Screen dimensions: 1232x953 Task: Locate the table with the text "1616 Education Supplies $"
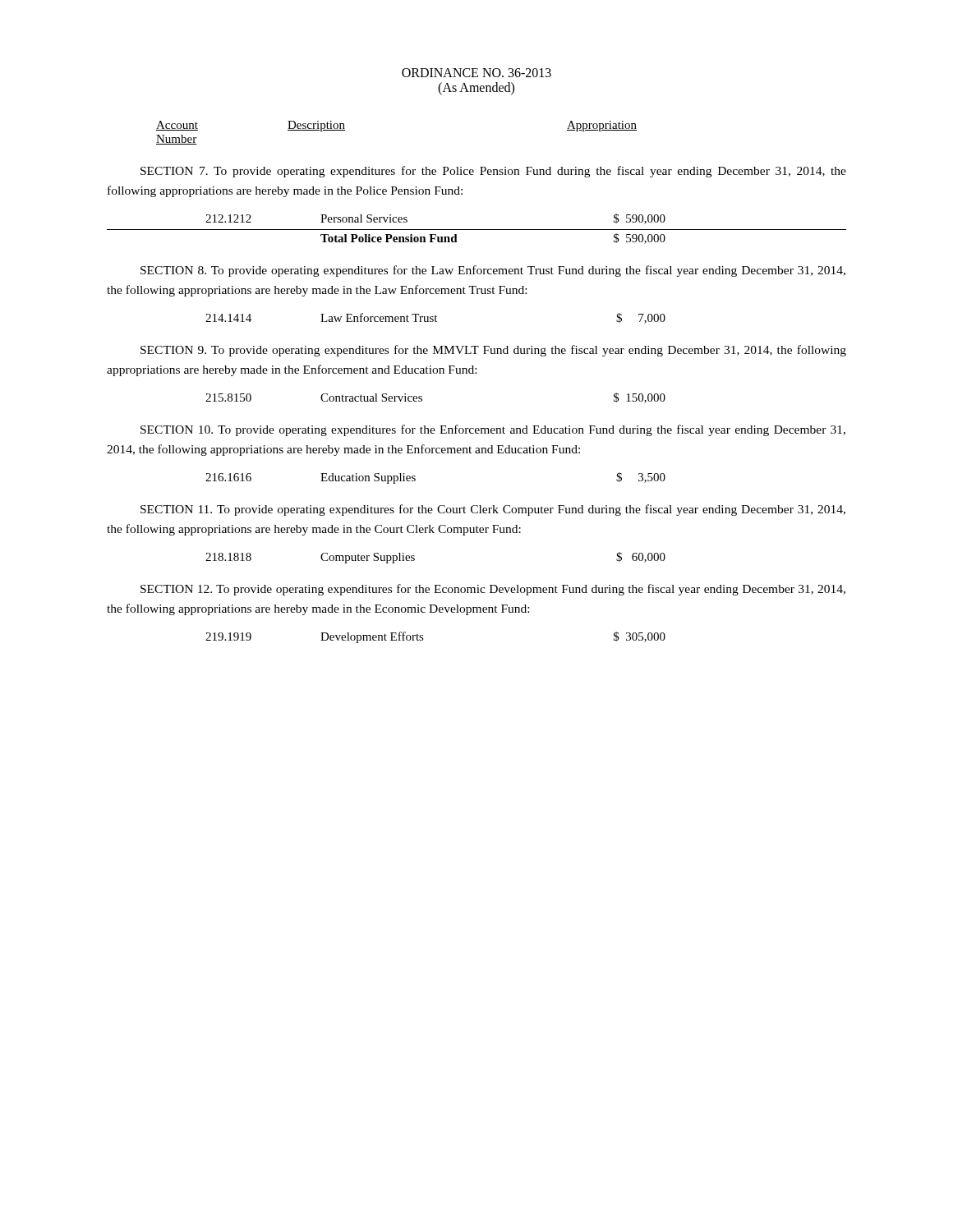(476, 478)
